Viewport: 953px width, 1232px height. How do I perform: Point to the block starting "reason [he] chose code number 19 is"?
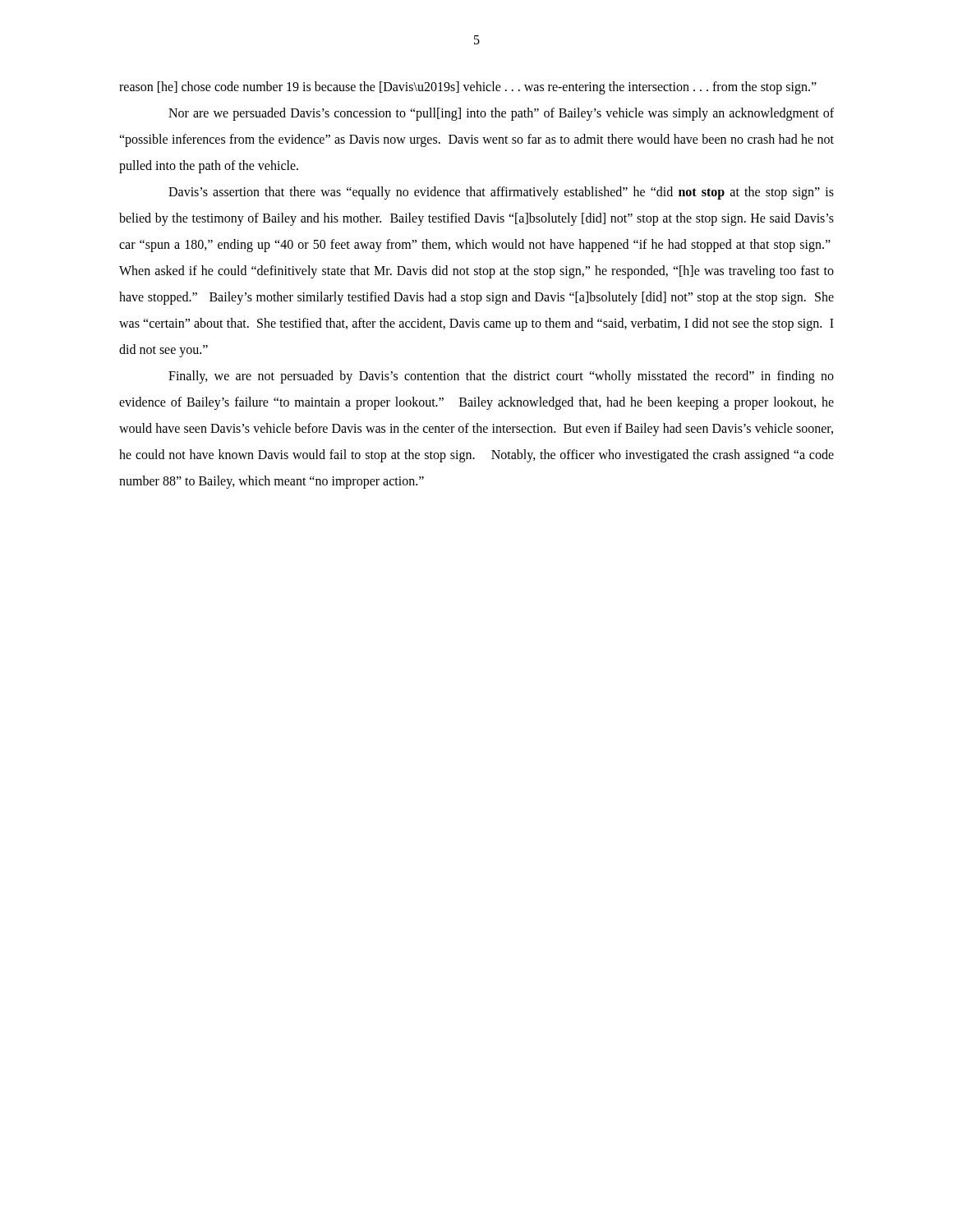[468, 87]
